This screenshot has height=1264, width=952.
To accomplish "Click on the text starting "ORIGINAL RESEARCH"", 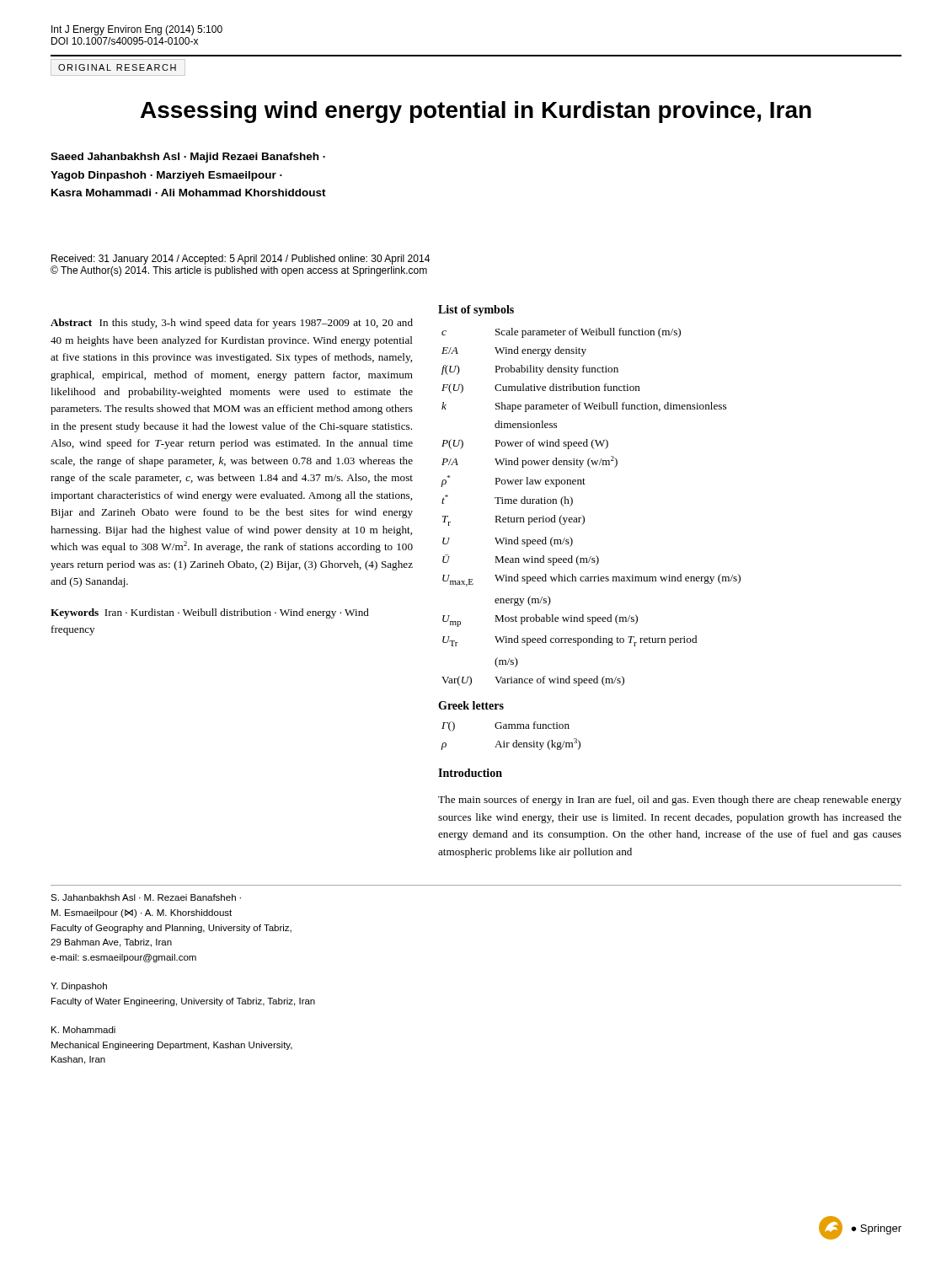I will coord(118,67).
